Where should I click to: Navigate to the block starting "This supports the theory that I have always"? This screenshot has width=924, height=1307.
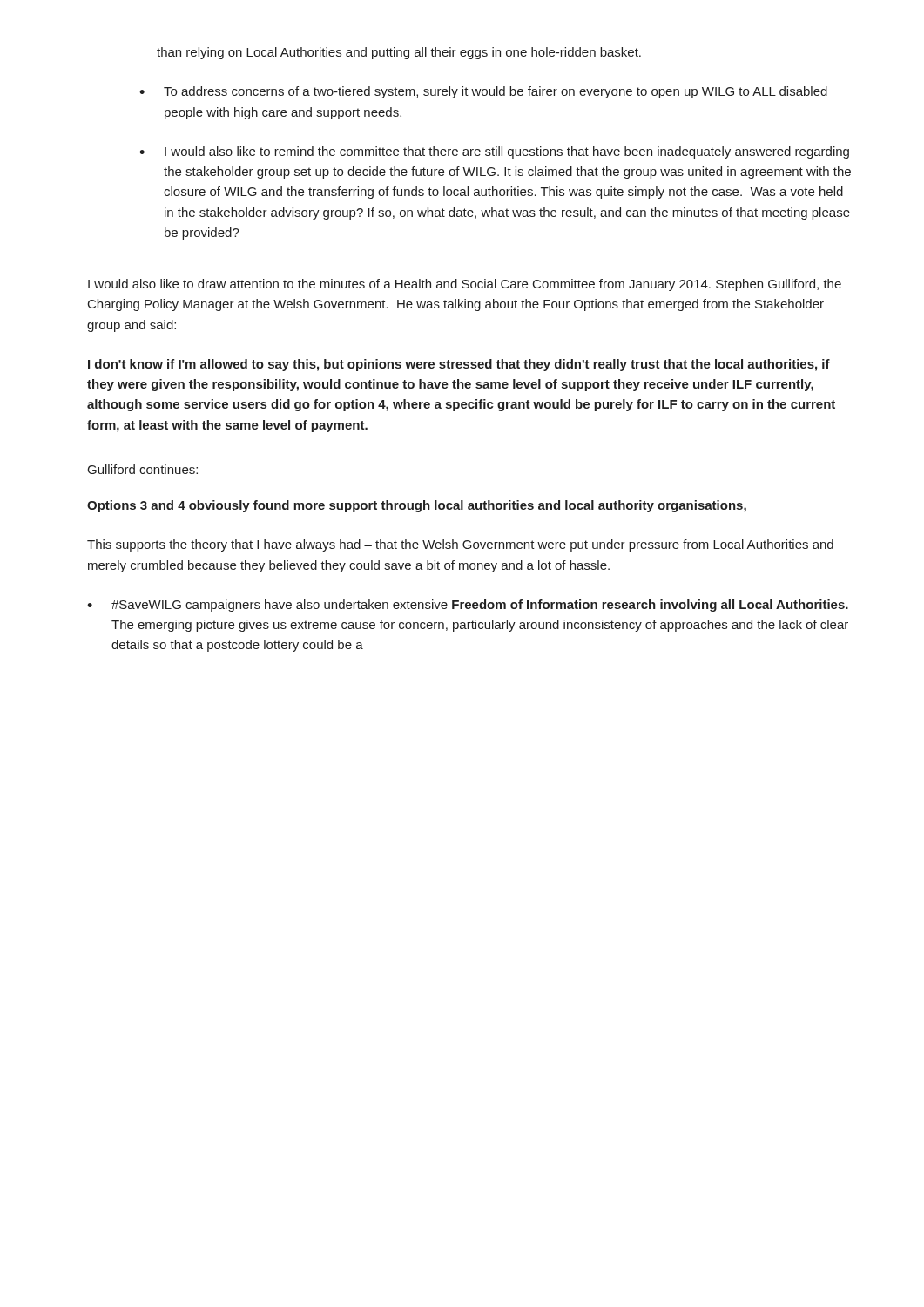click(461, 554)
